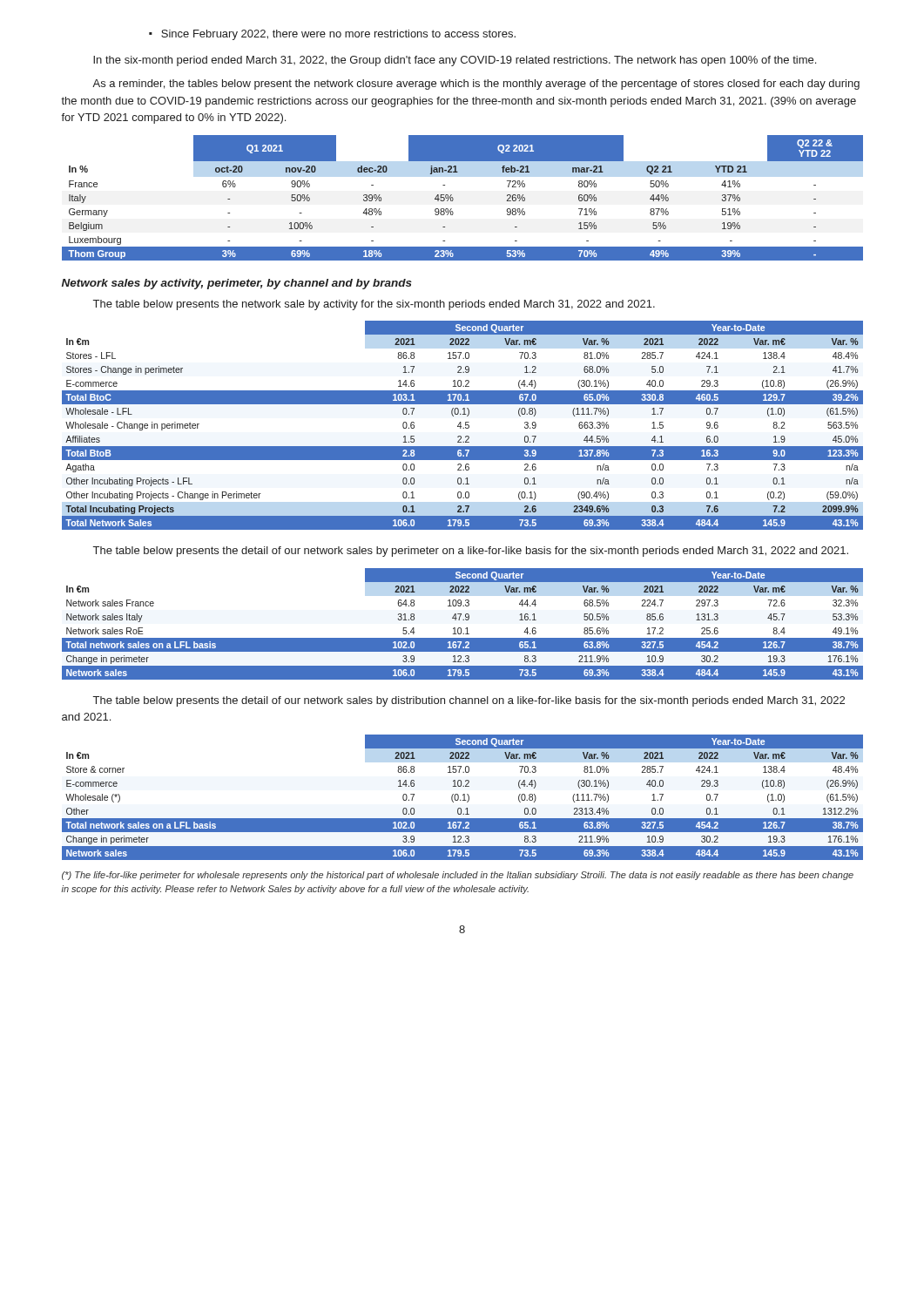Find the table that mentions "Total Incubating Projects"

[462, 426]
